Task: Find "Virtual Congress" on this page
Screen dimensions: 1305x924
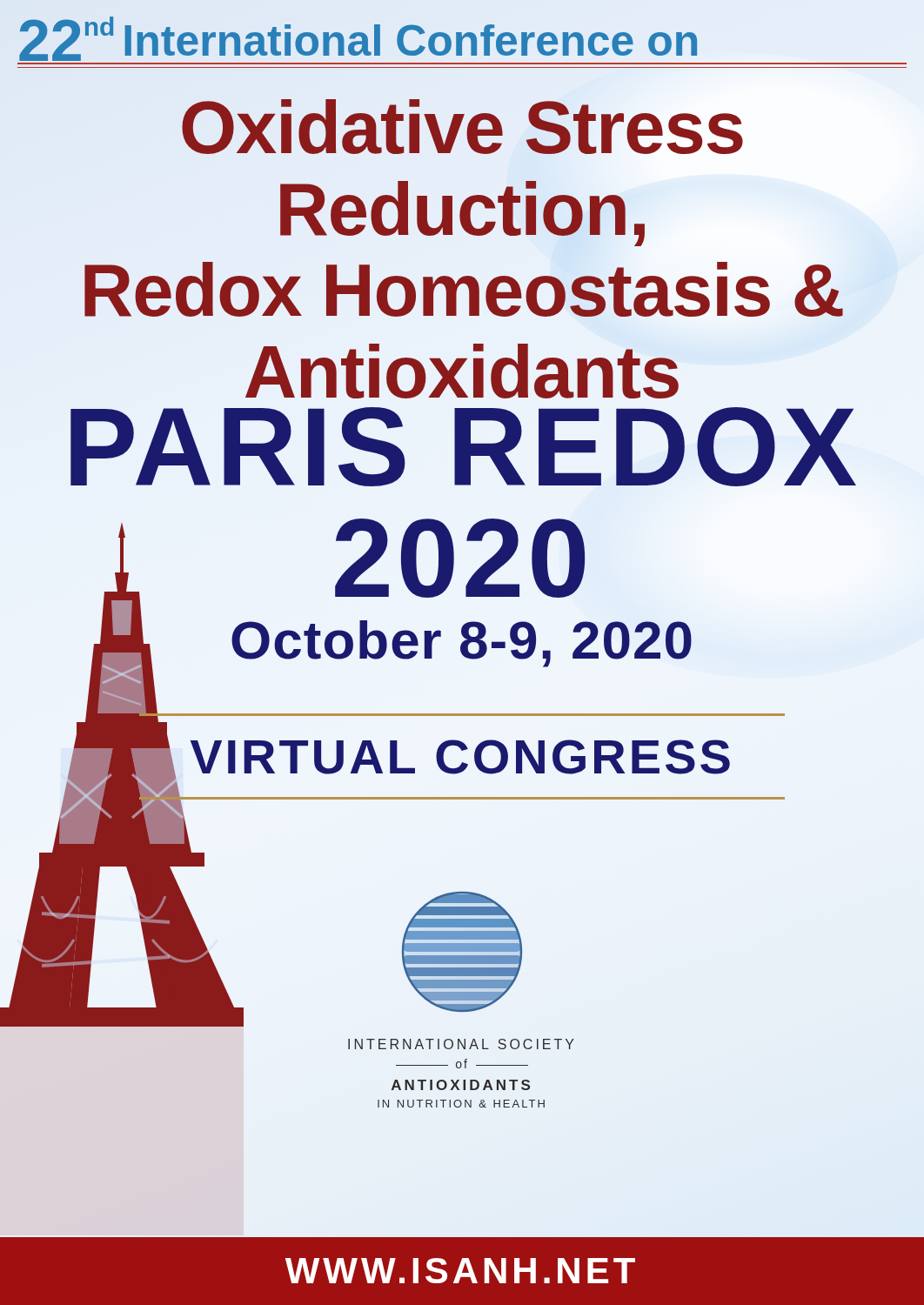Action: coord(462,757)
